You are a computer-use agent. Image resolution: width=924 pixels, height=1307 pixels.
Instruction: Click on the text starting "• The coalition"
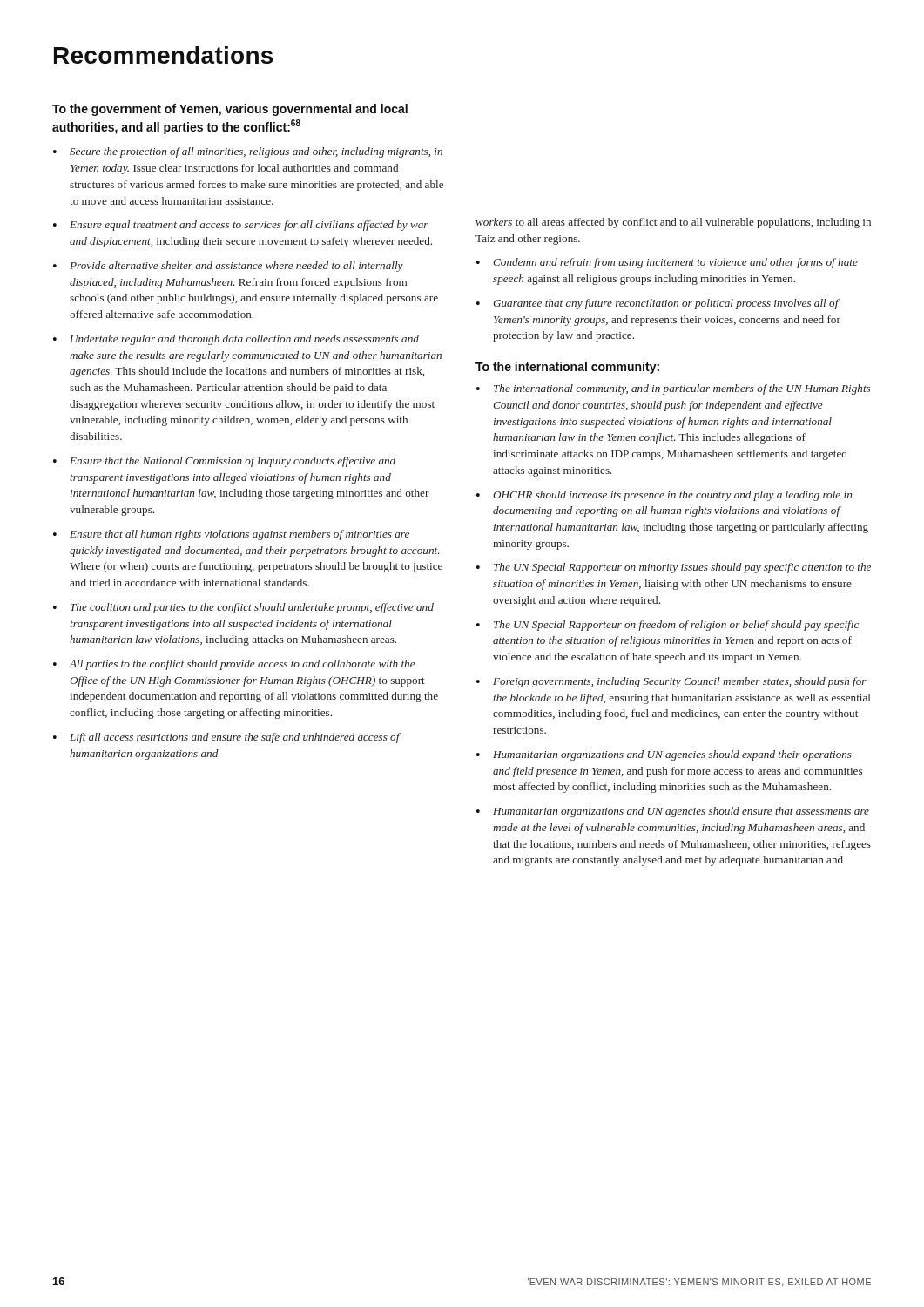click(x=248, y=624)
